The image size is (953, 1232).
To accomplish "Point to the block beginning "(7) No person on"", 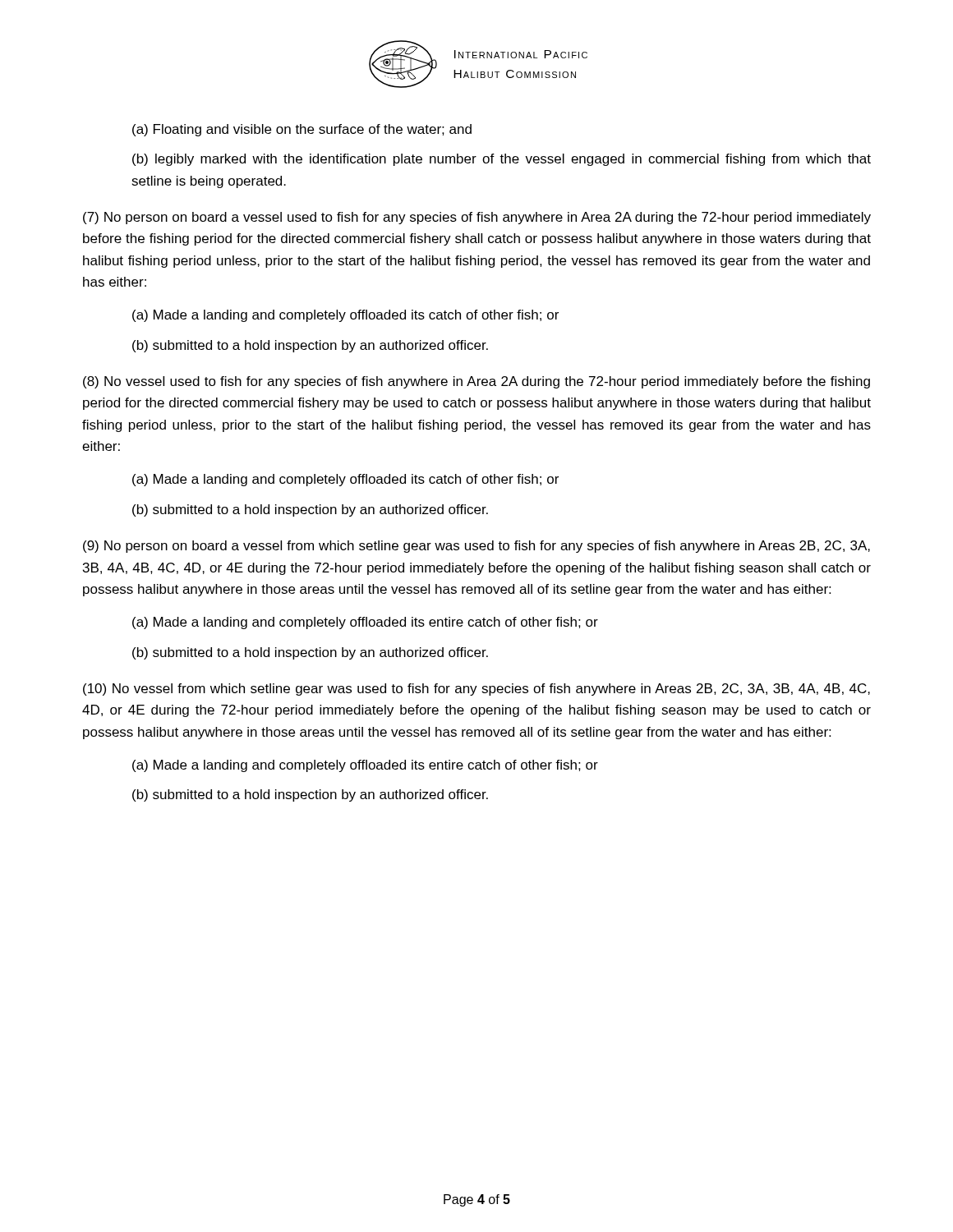I will (476, 250).
